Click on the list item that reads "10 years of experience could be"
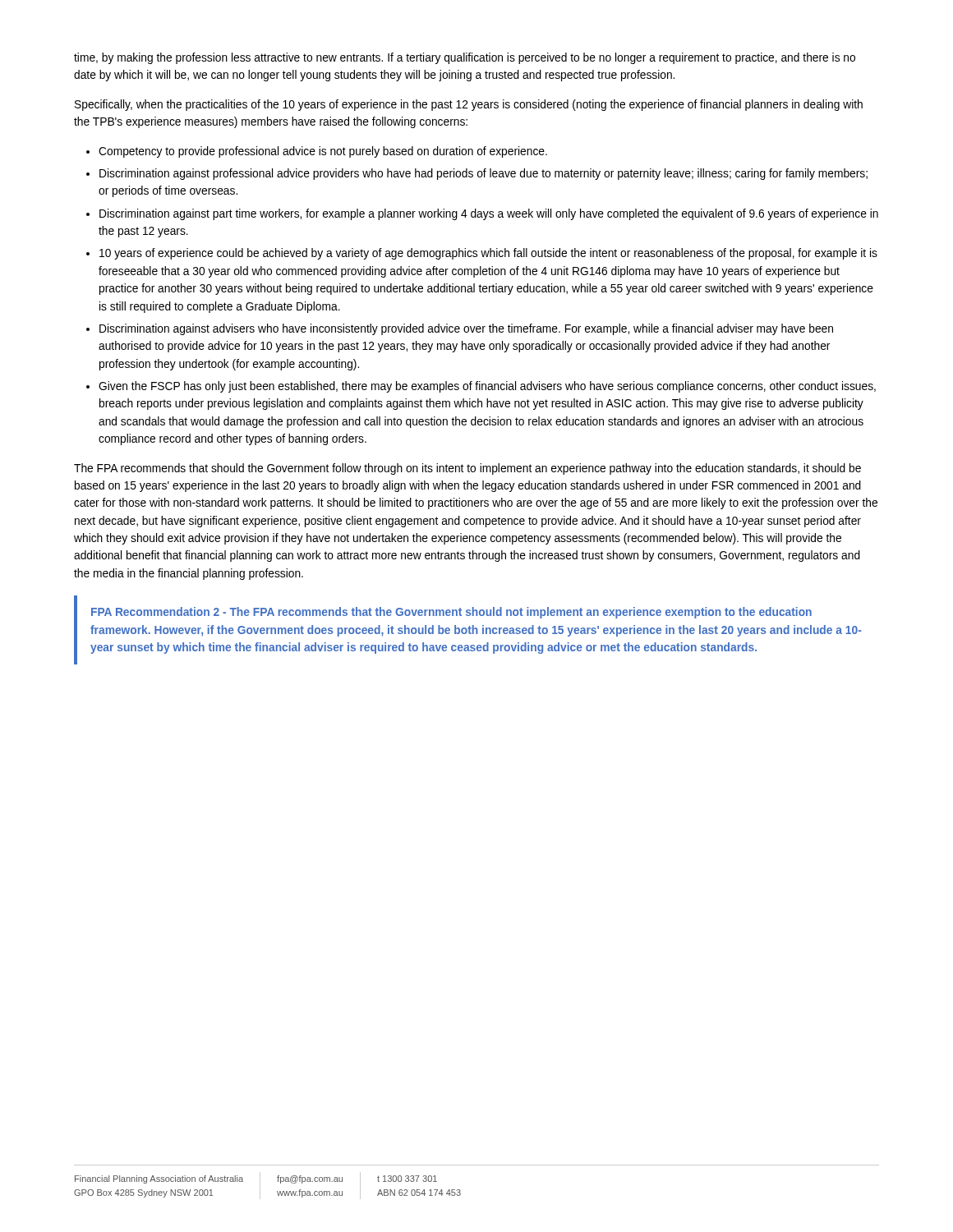953x1232 pixels. coord(488,280)
